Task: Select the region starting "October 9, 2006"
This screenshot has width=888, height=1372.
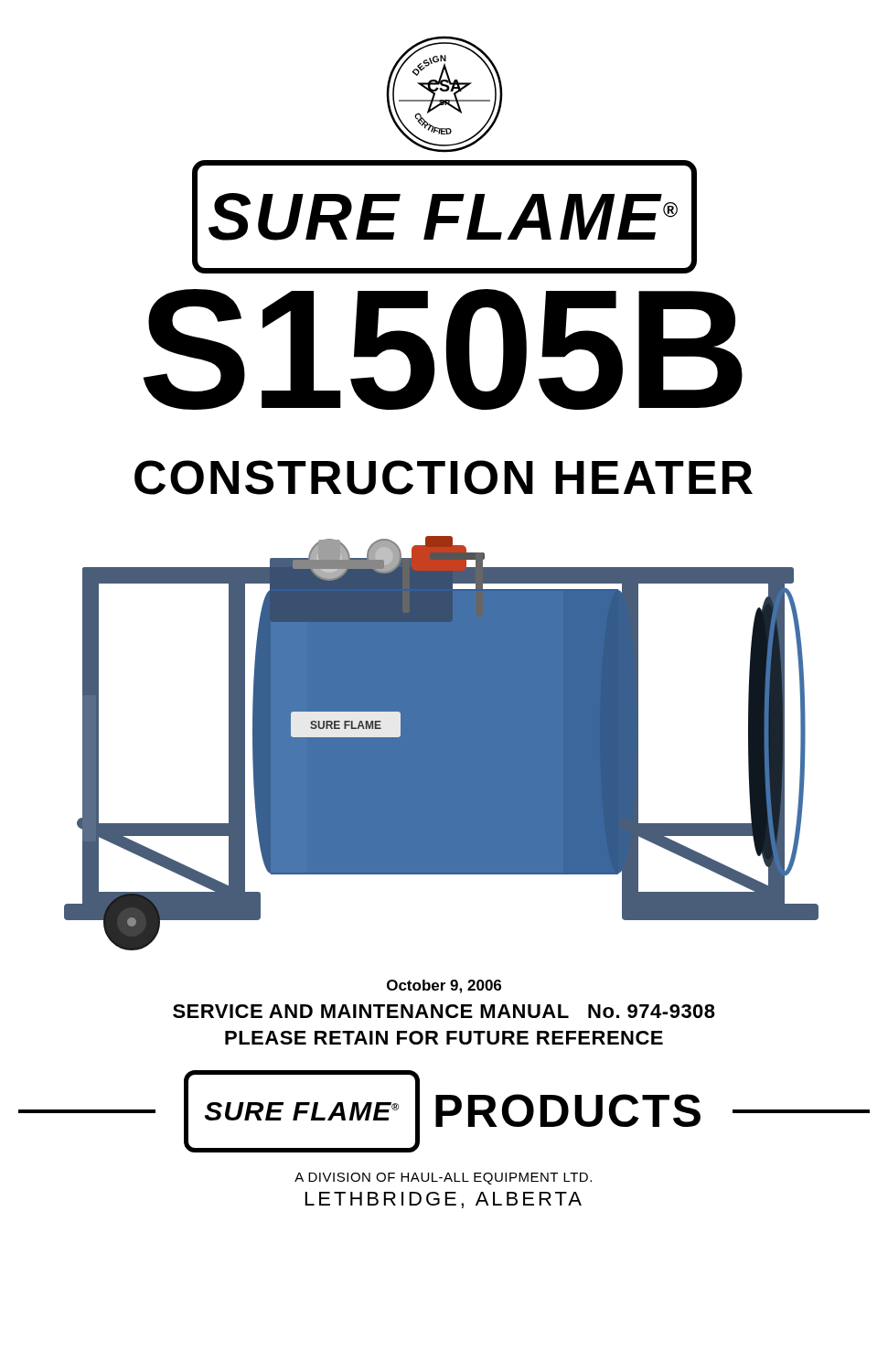Action: [444, 986]
